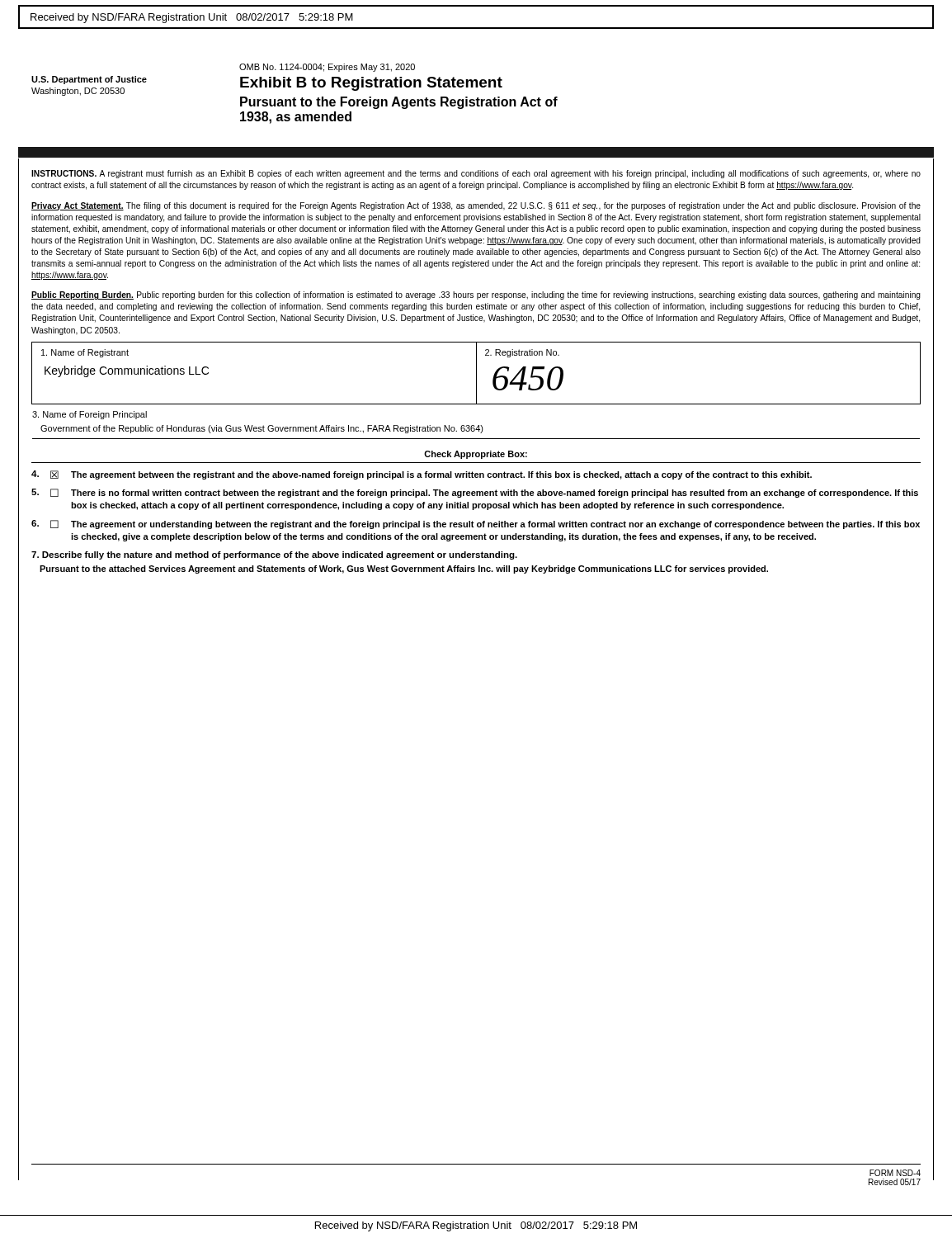Click on the text starting "Name of Foreign Principal Government of the Republic"

point(476,421)
